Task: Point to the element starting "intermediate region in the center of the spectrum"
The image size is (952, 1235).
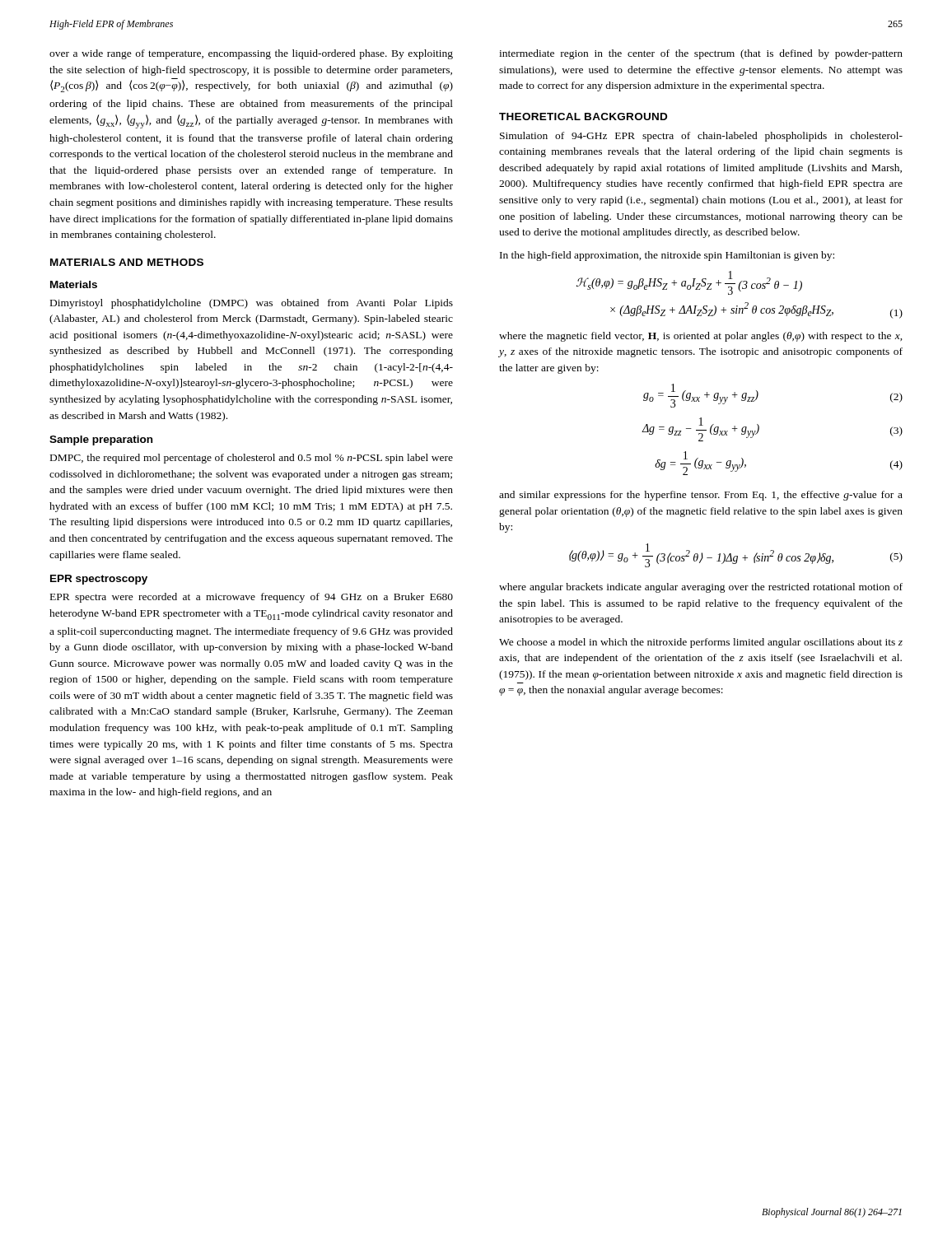Action: (701, 69)
